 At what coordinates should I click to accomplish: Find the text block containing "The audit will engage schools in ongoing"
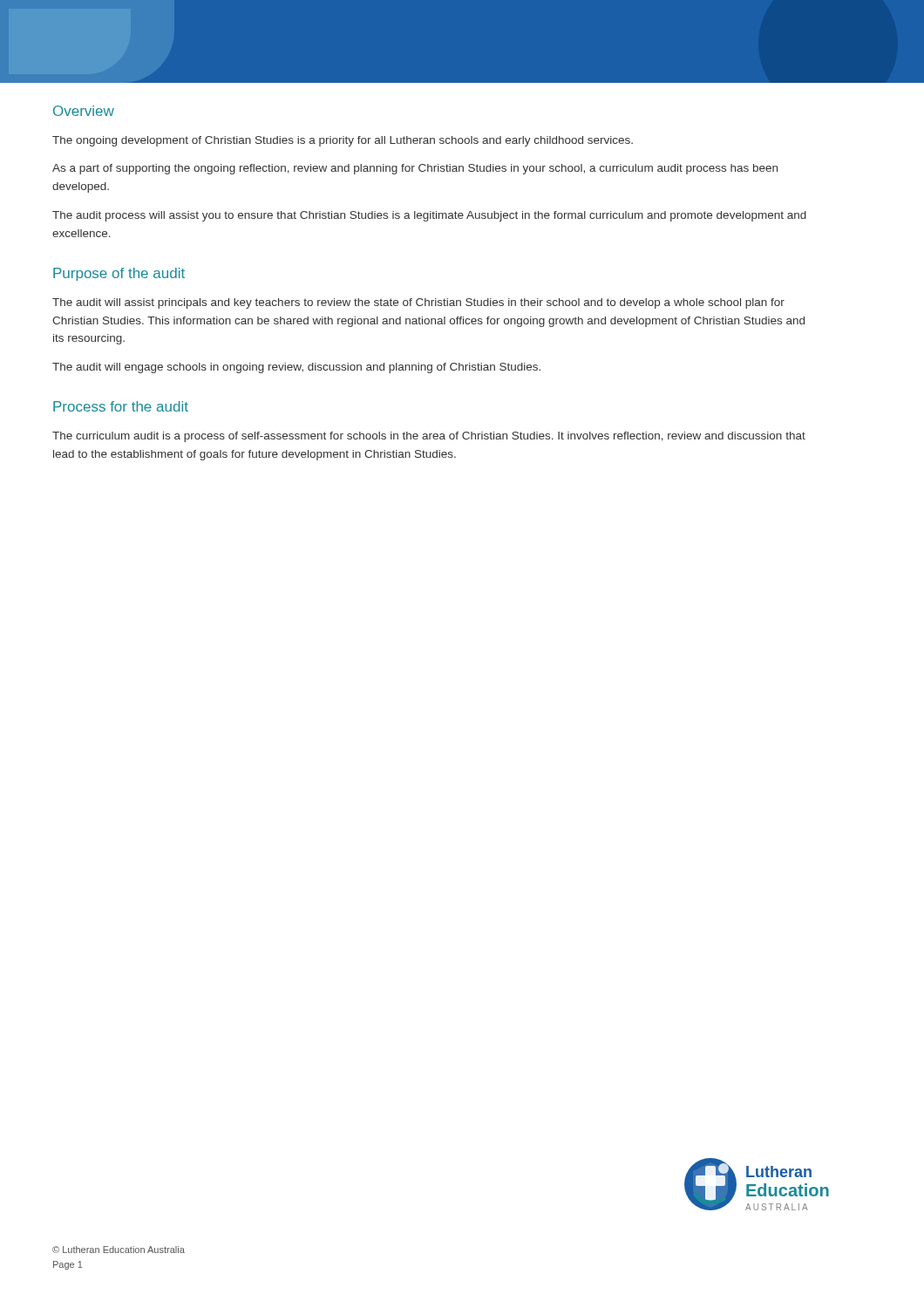[297, 367]
